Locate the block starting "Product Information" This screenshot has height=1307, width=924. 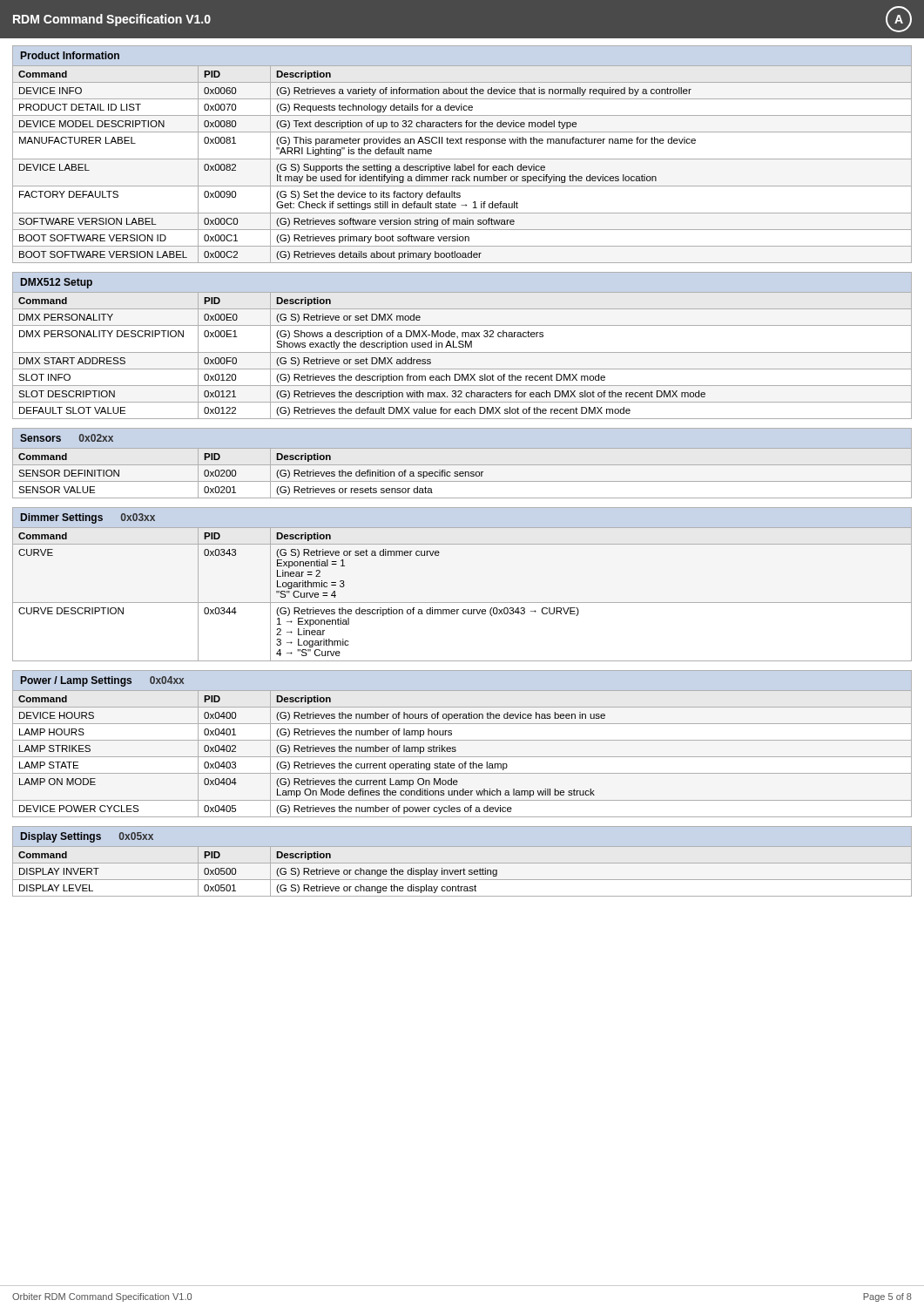[x=70, y=56]
